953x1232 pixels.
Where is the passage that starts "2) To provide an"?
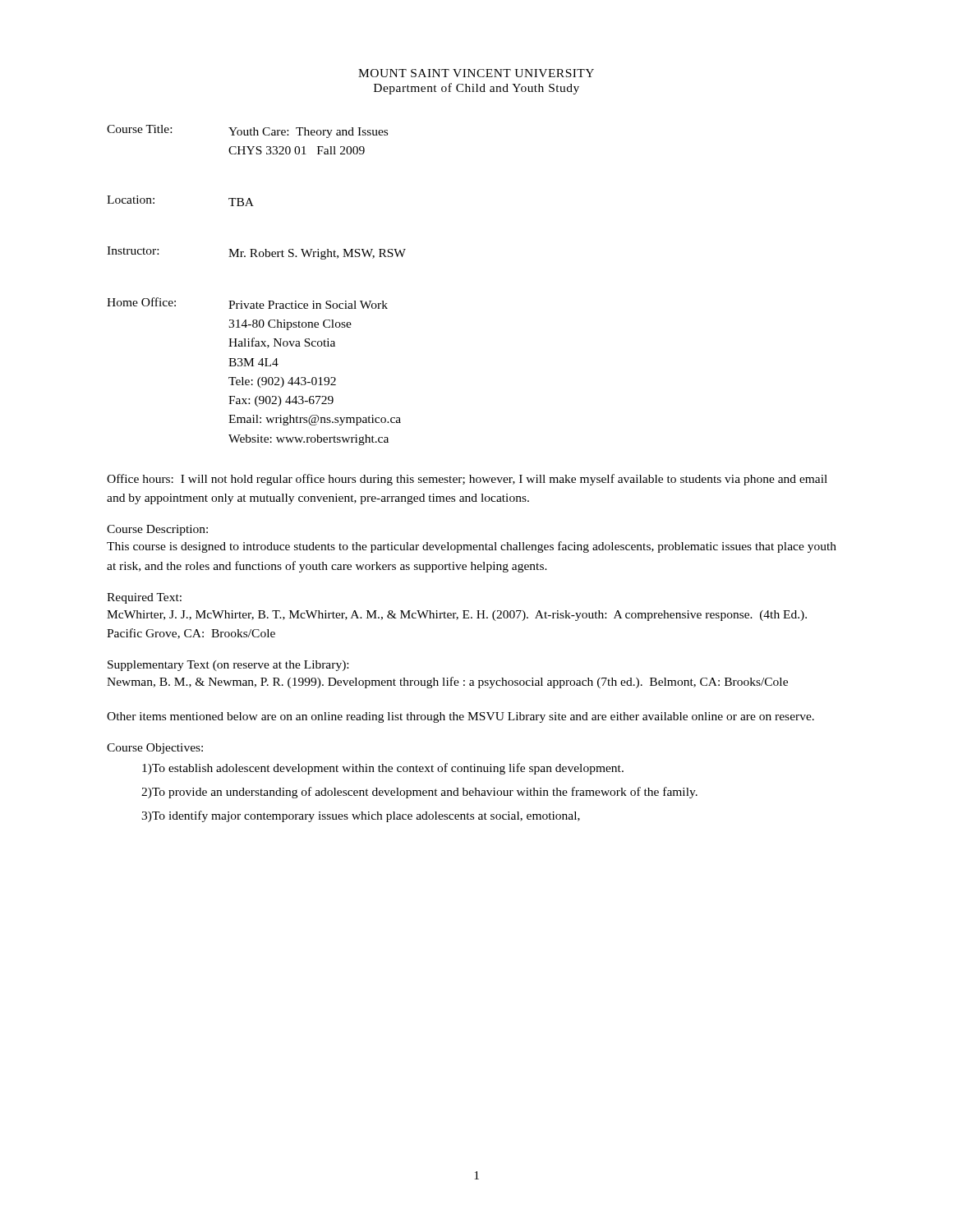click(x=476, y=791)
